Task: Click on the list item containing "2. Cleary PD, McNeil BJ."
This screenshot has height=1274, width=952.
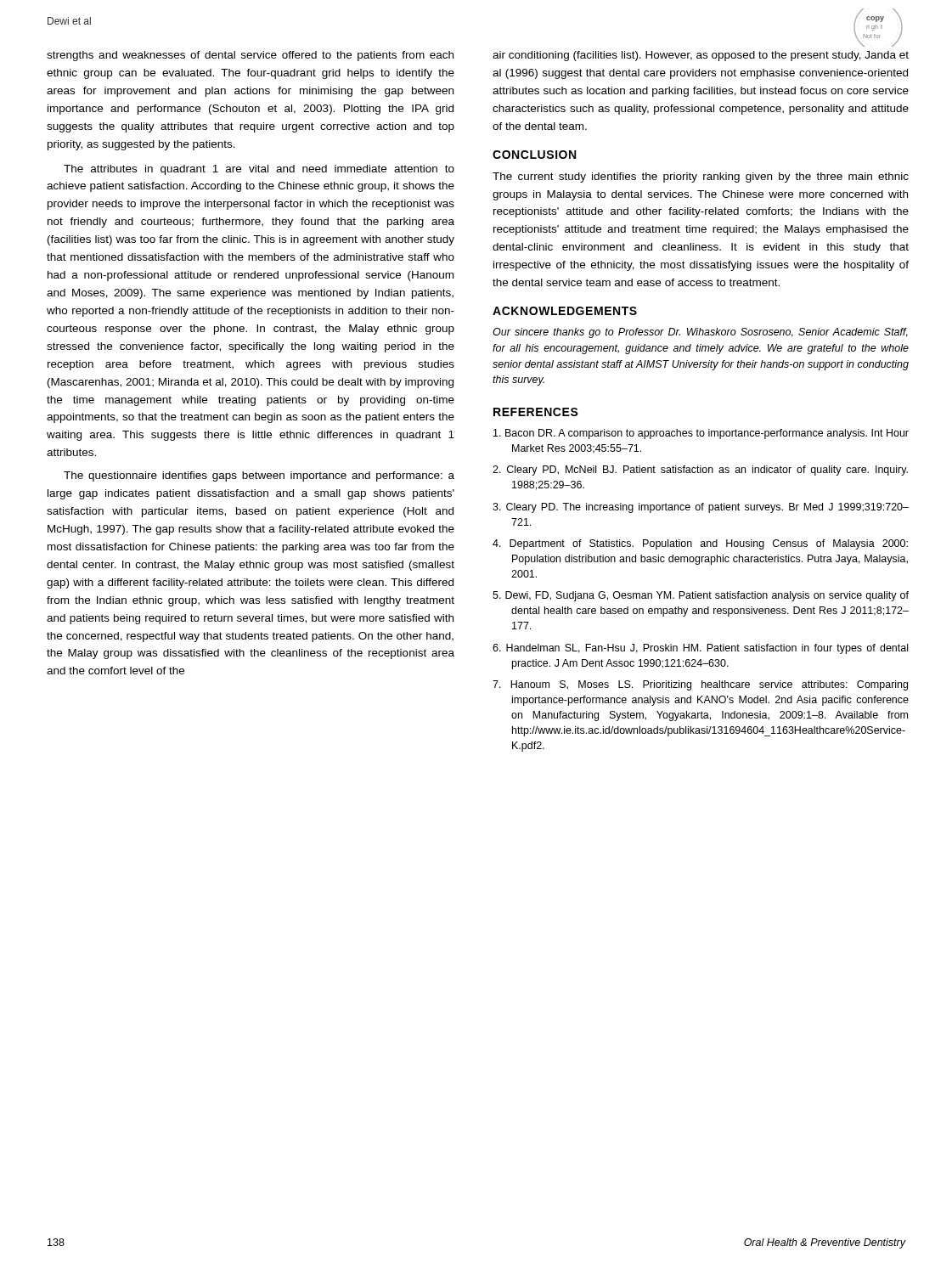Action: pyautogui.click(x=701, y=478)
